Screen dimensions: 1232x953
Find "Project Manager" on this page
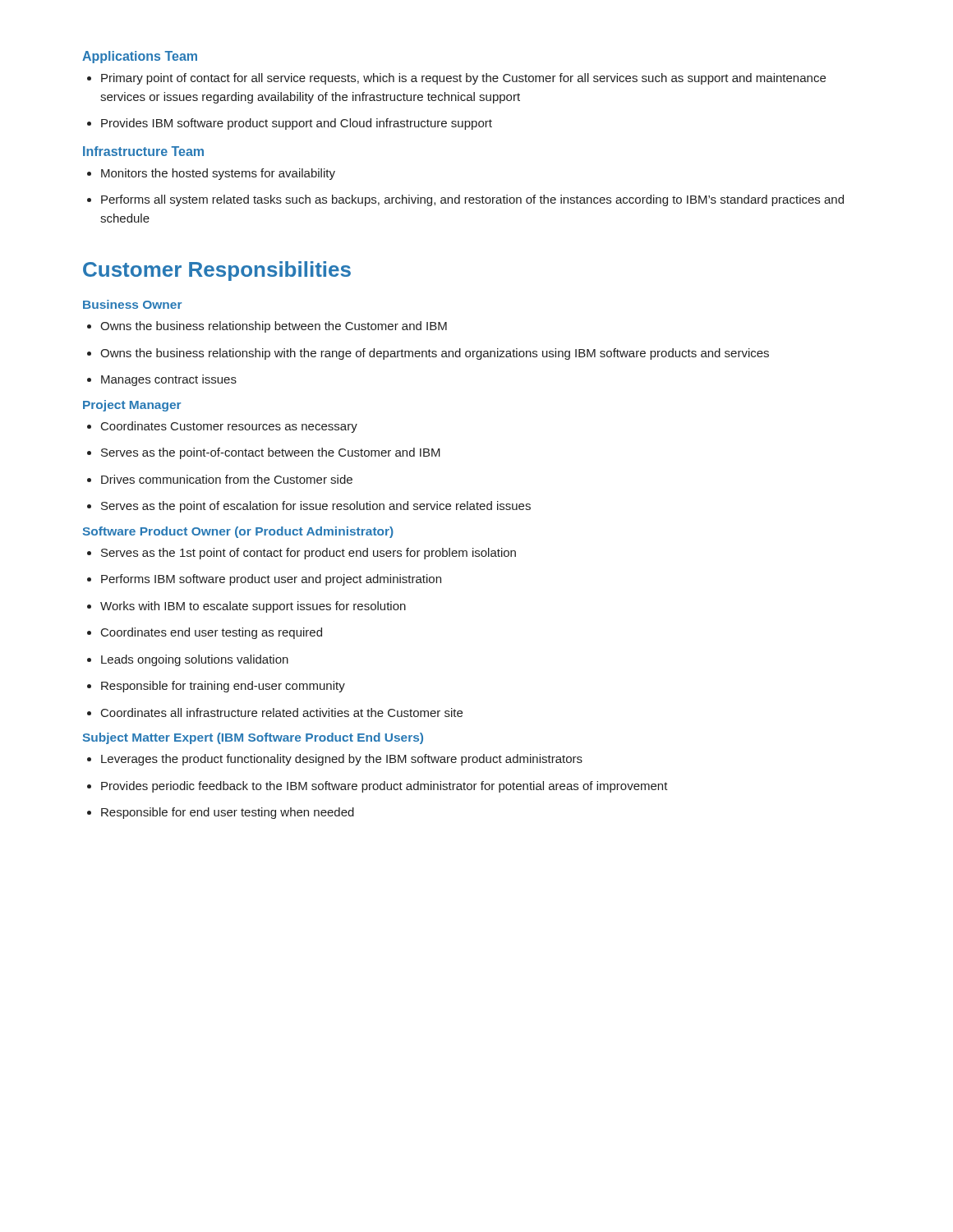[132, 404]
